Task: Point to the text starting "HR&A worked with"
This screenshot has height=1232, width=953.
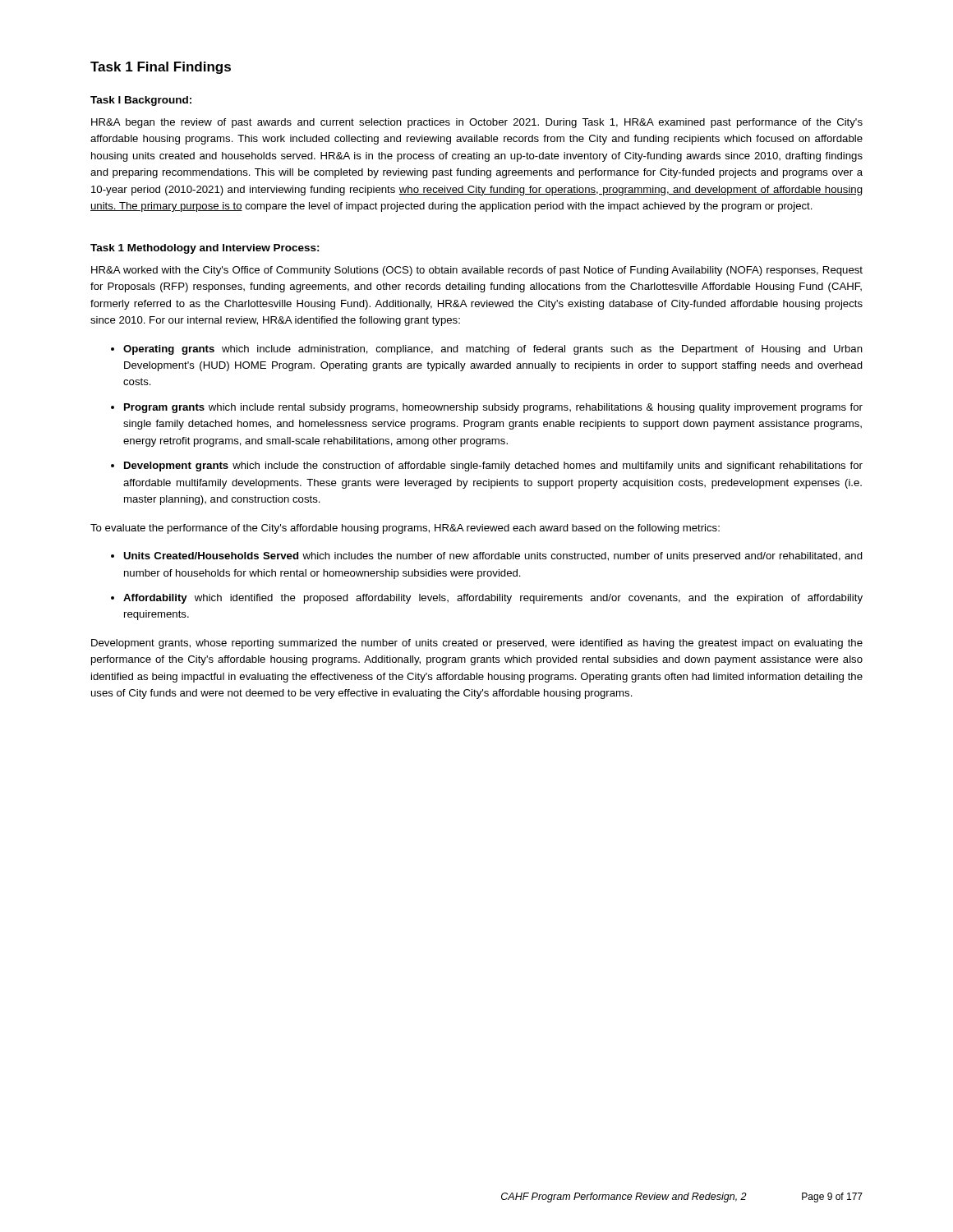Action: pyautogui.click(x=476, y=295)
